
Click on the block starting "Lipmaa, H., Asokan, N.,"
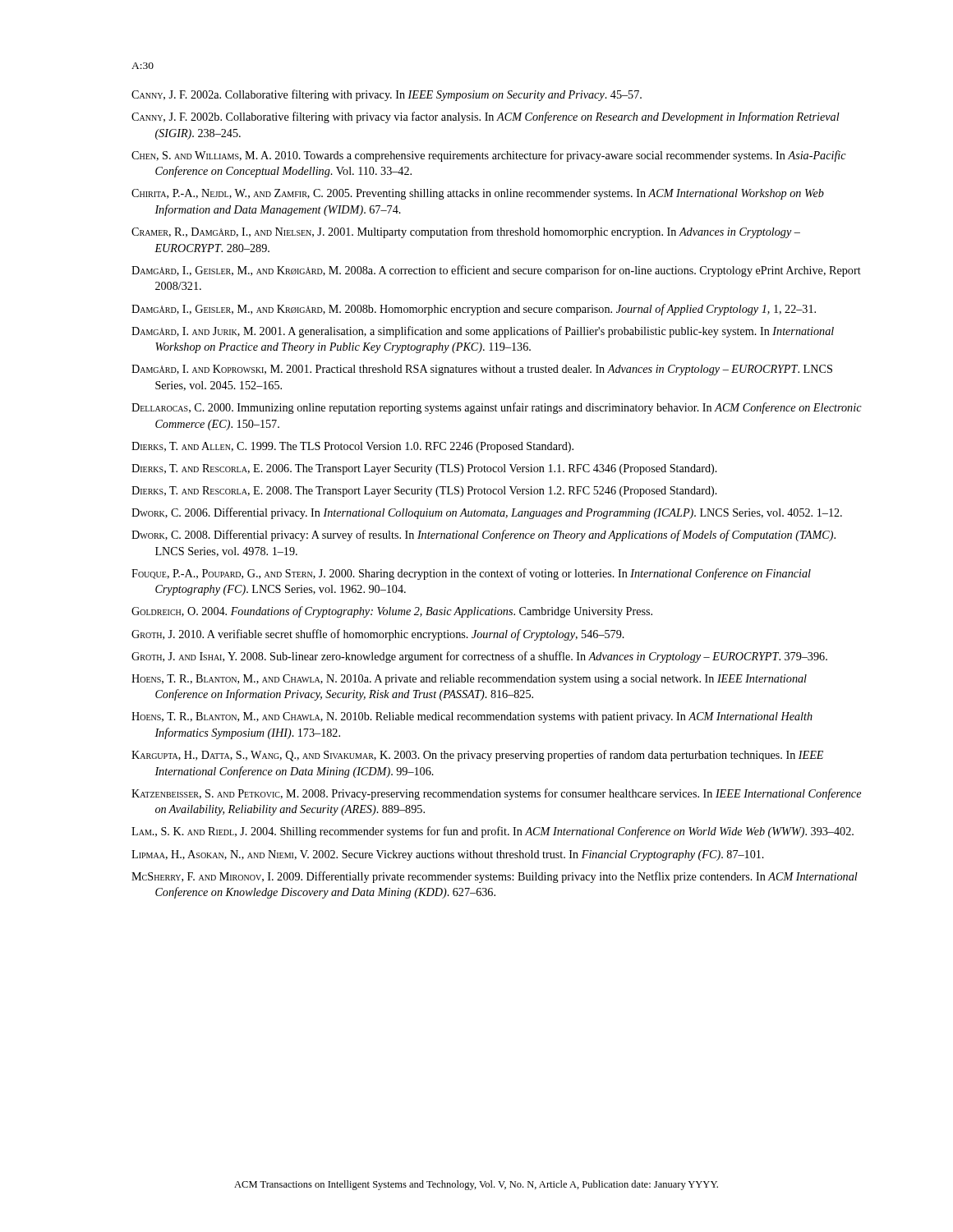tap(497, 854)
